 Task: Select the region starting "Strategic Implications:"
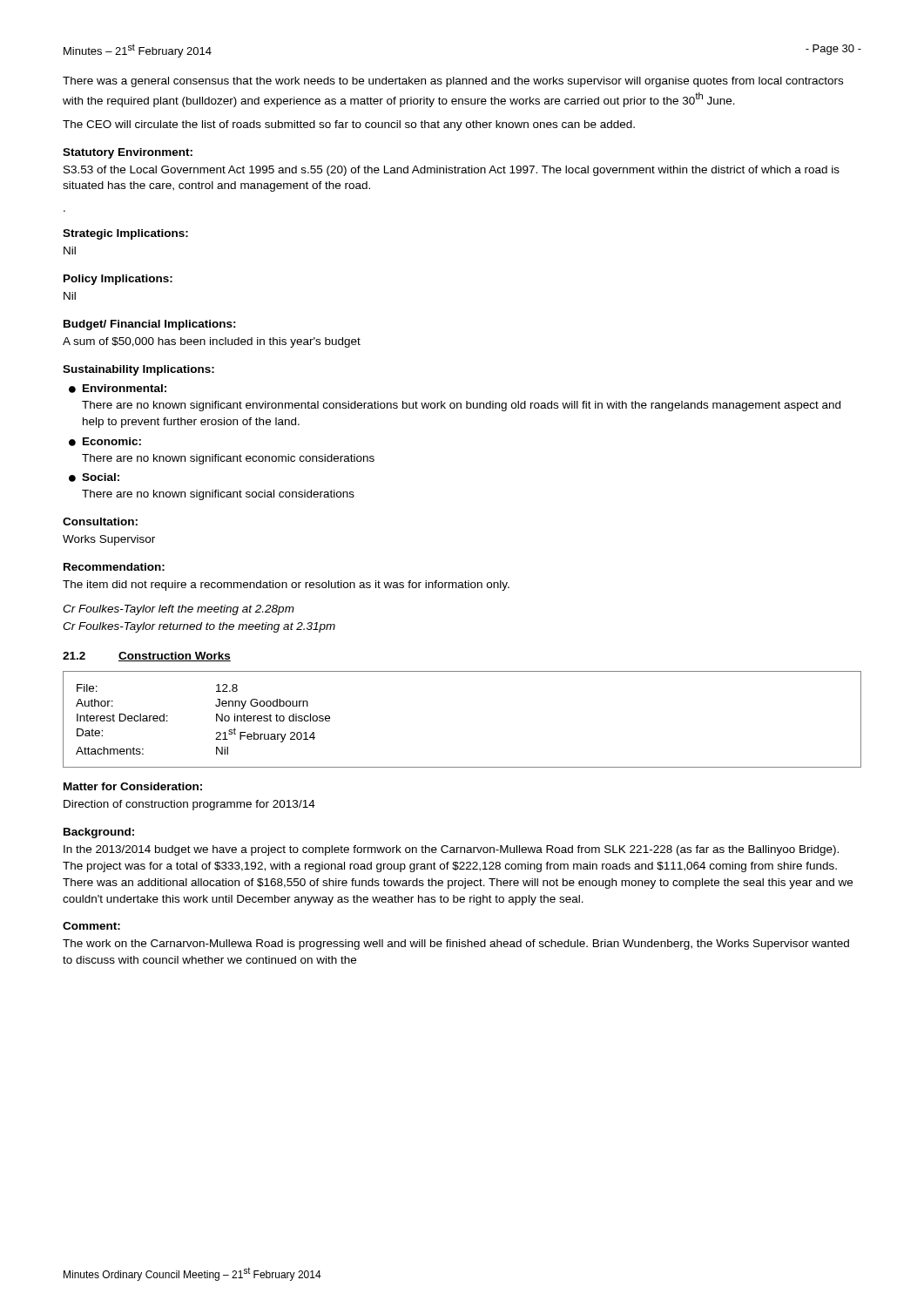tap(126, 233)
